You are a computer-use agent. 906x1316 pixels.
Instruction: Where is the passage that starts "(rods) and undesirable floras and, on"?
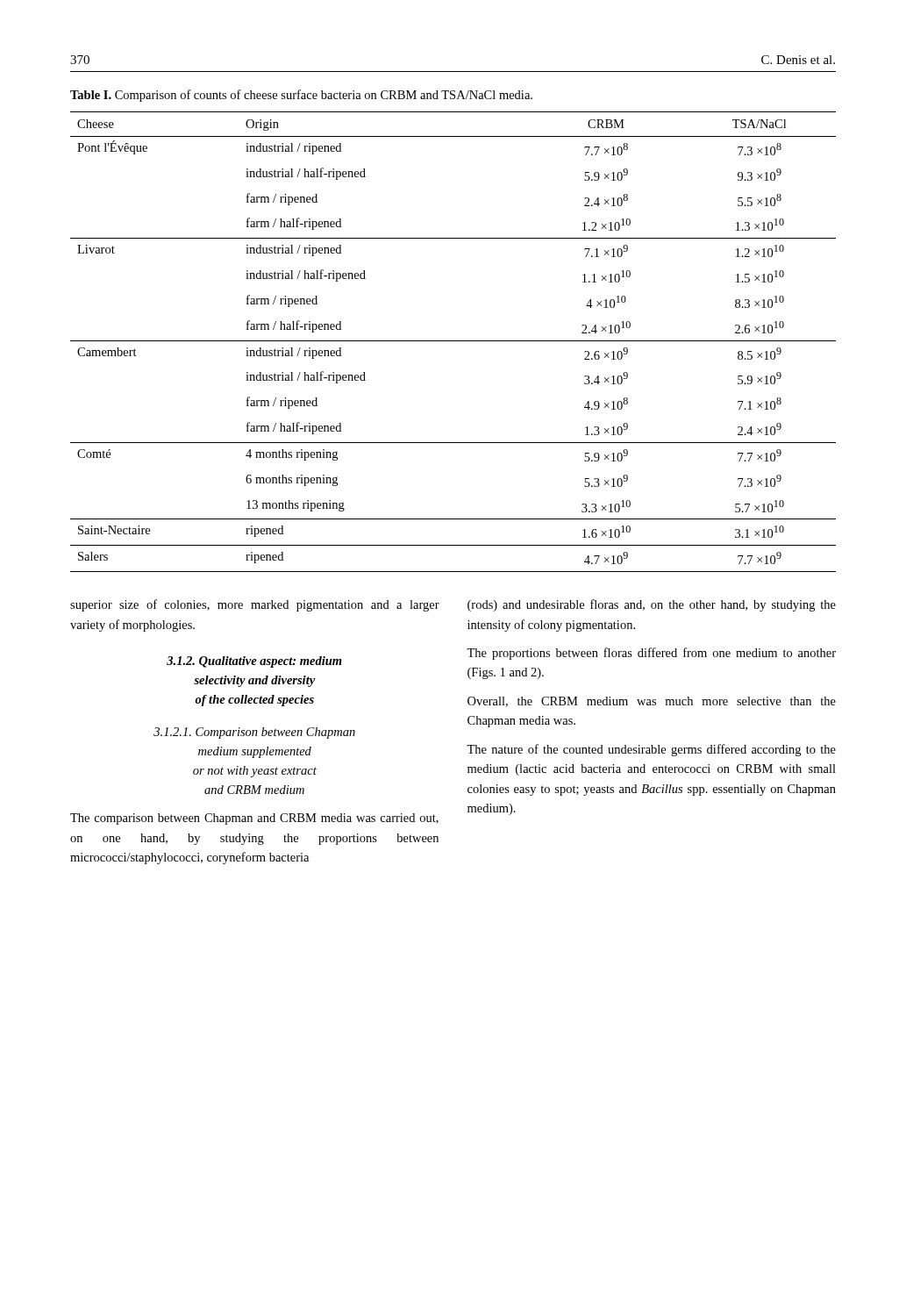pos(651,707)
